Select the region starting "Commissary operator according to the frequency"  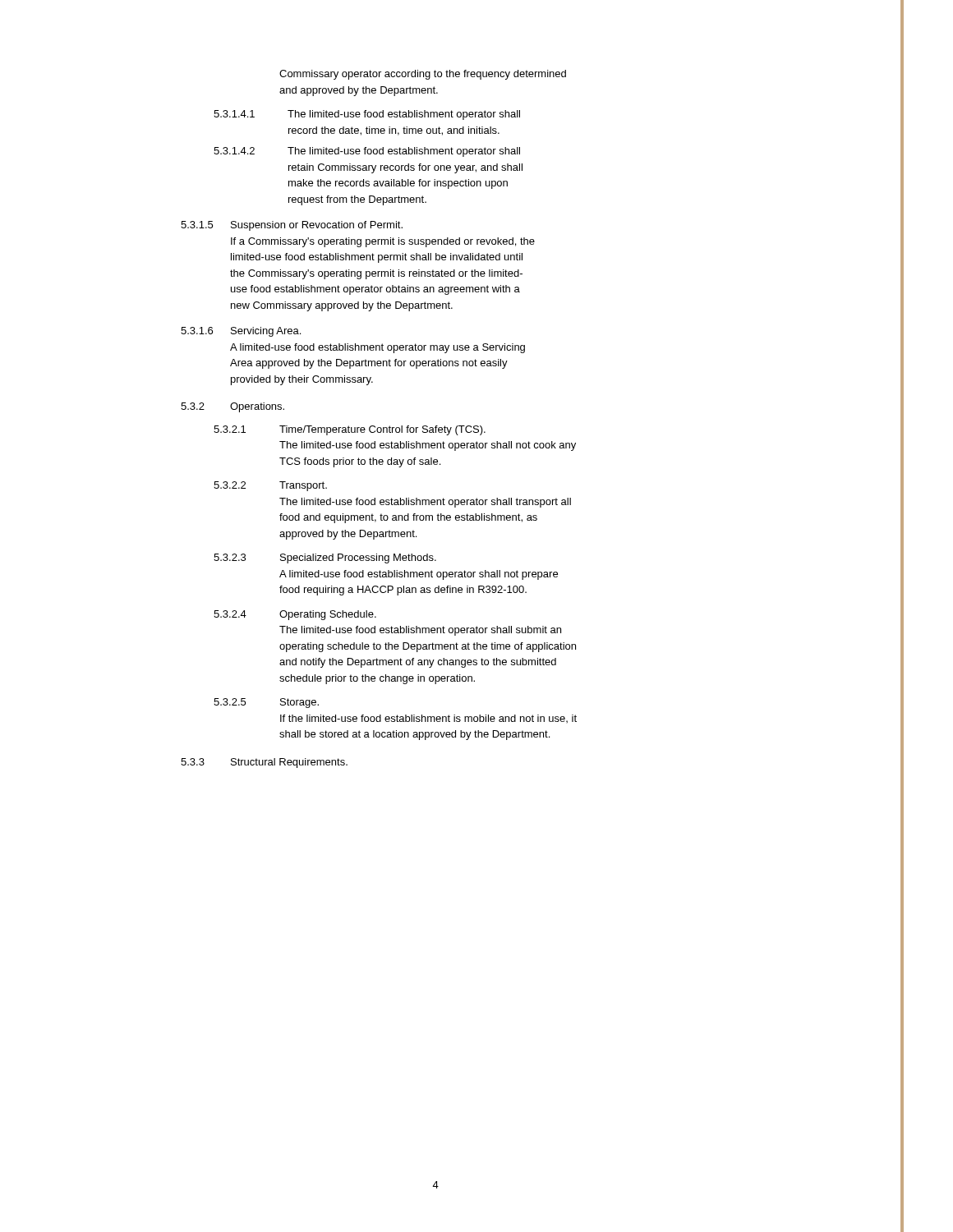pyautogui.click(x=423, y=82)
